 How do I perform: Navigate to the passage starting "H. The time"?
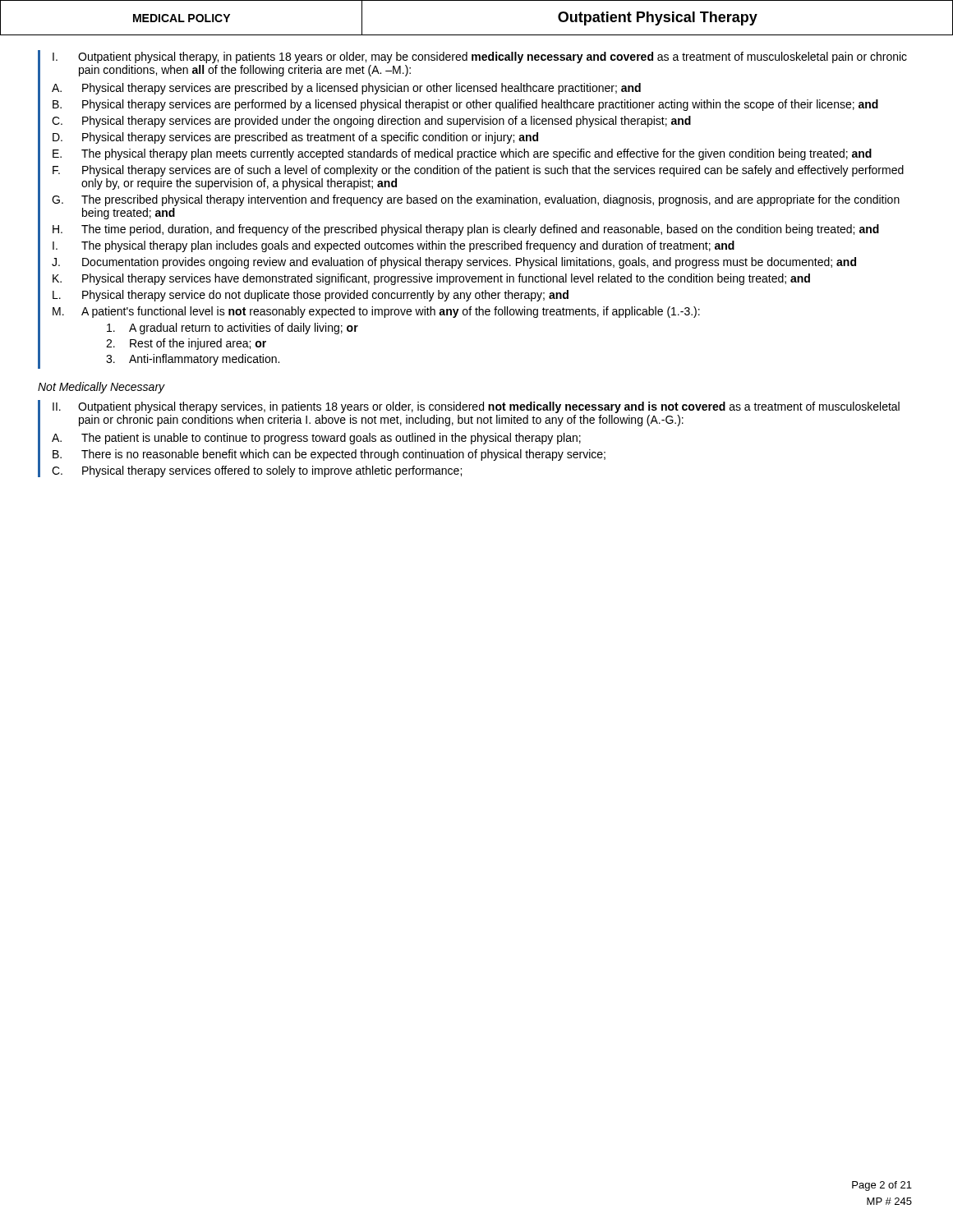(483, 229)
